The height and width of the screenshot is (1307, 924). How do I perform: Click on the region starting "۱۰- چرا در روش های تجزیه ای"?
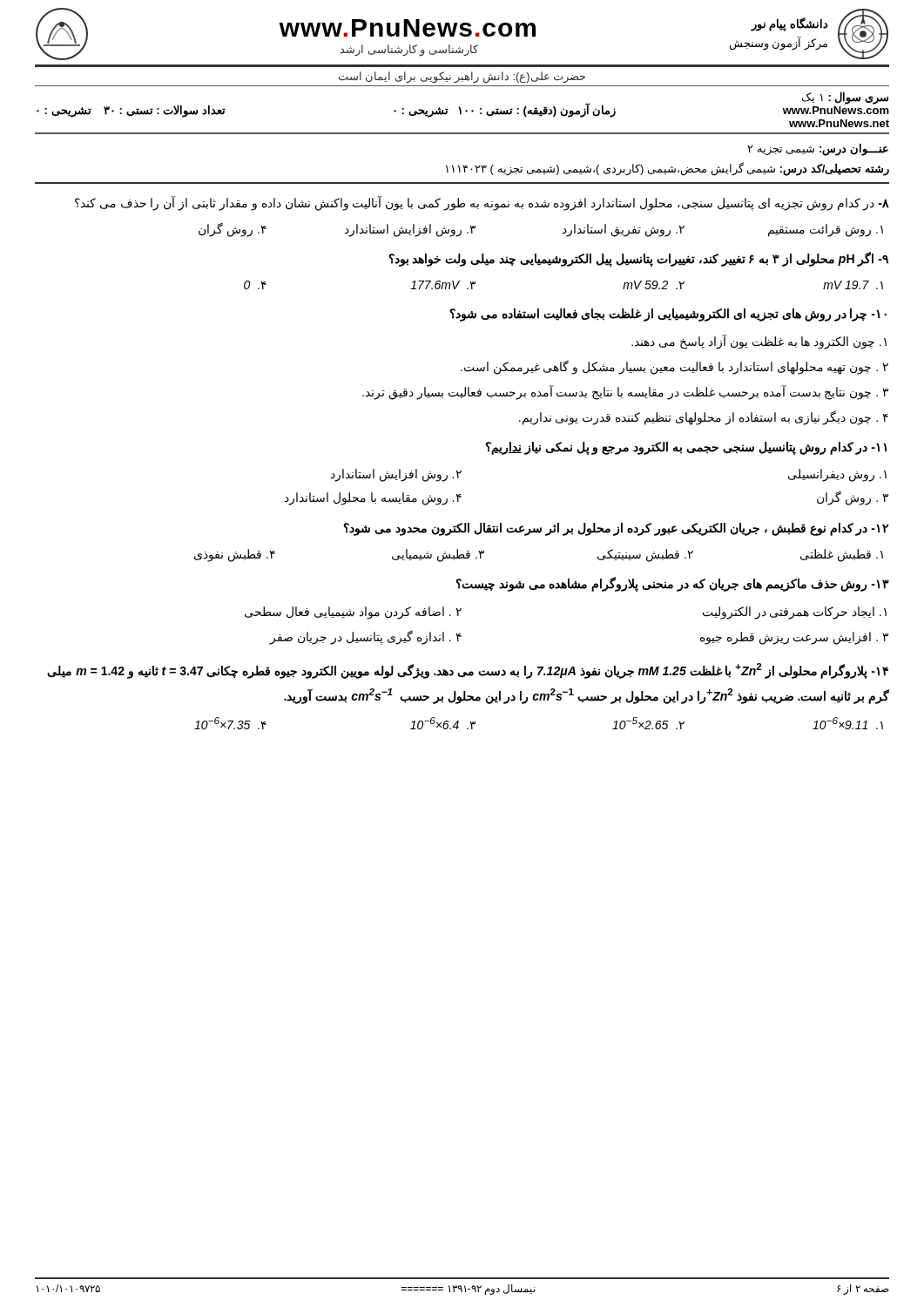pyautogui.click(x=669, y=314)
